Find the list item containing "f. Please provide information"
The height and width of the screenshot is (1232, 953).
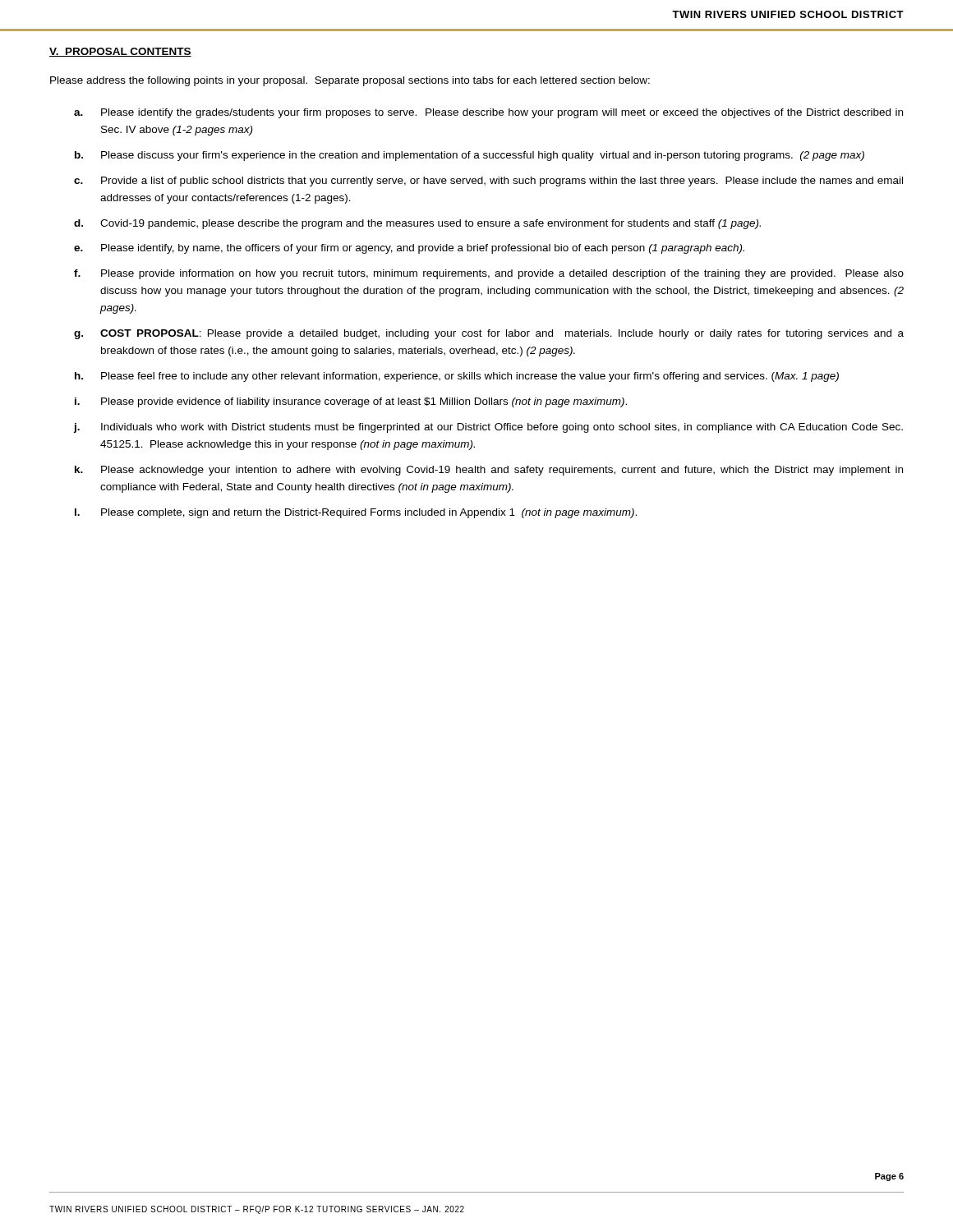(489, 291)
